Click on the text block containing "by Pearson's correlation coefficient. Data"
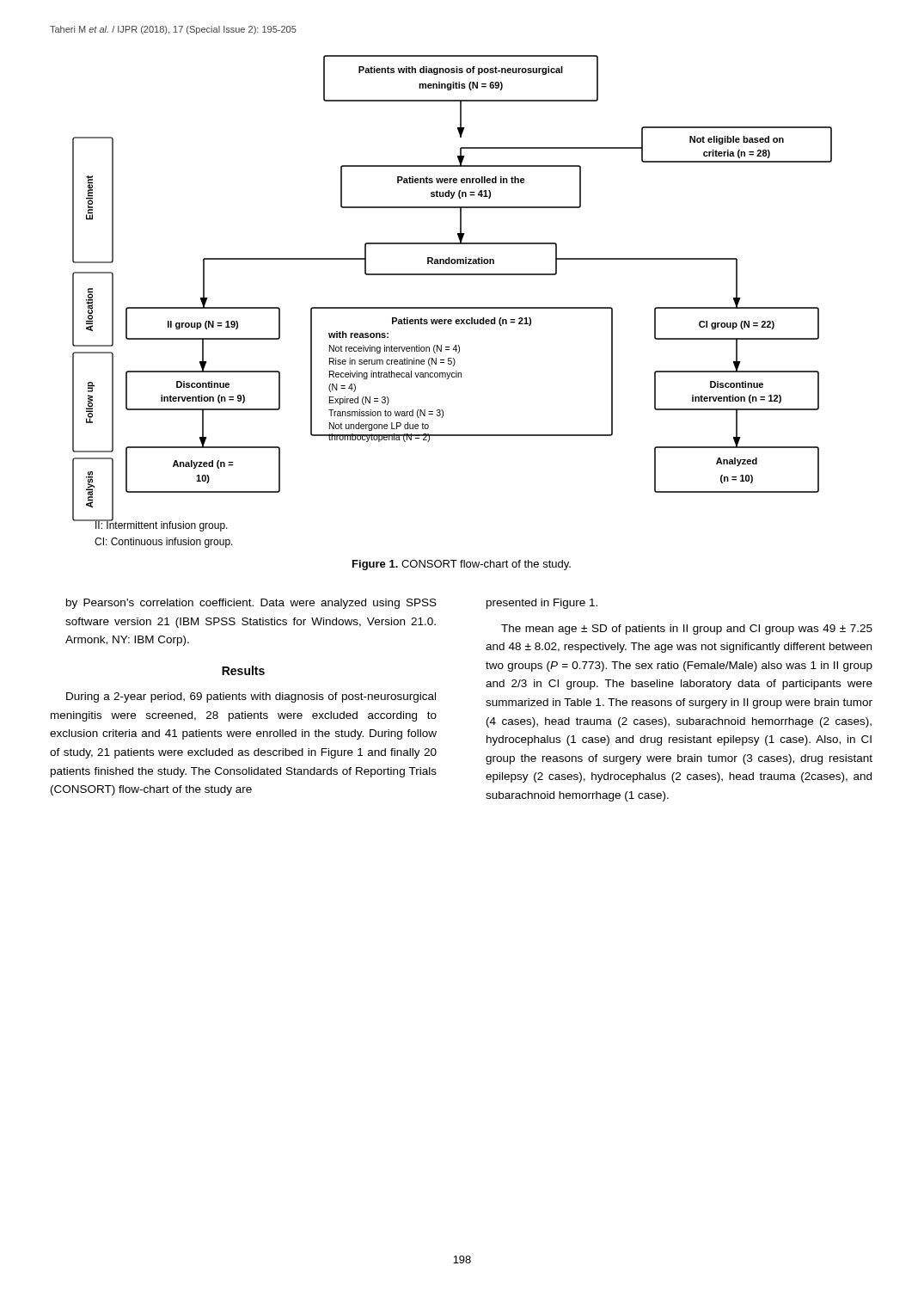 pos(243,696)
